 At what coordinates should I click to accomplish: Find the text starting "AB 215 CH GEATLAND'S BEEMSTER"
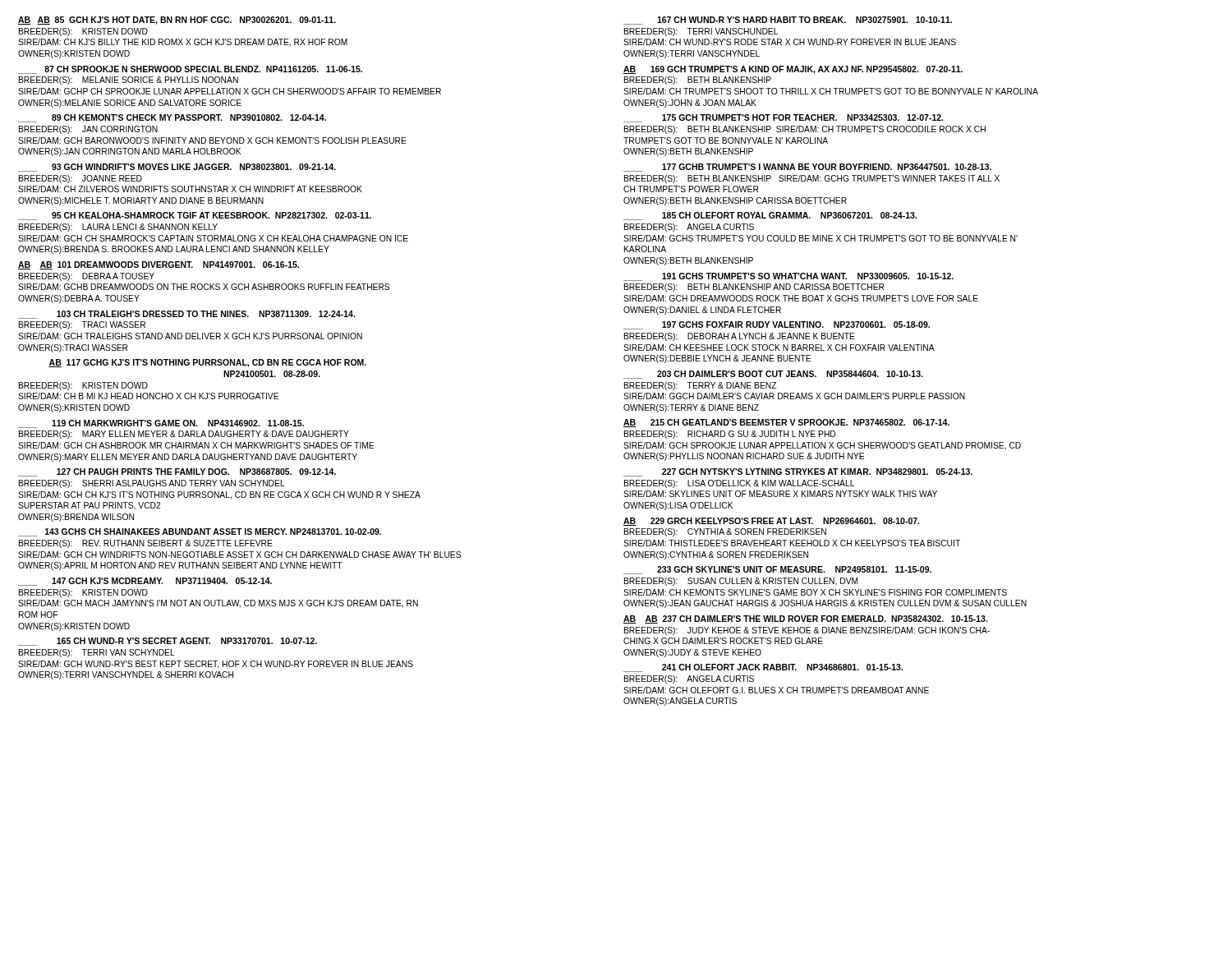pyautogui.click(x=919, y=440)
